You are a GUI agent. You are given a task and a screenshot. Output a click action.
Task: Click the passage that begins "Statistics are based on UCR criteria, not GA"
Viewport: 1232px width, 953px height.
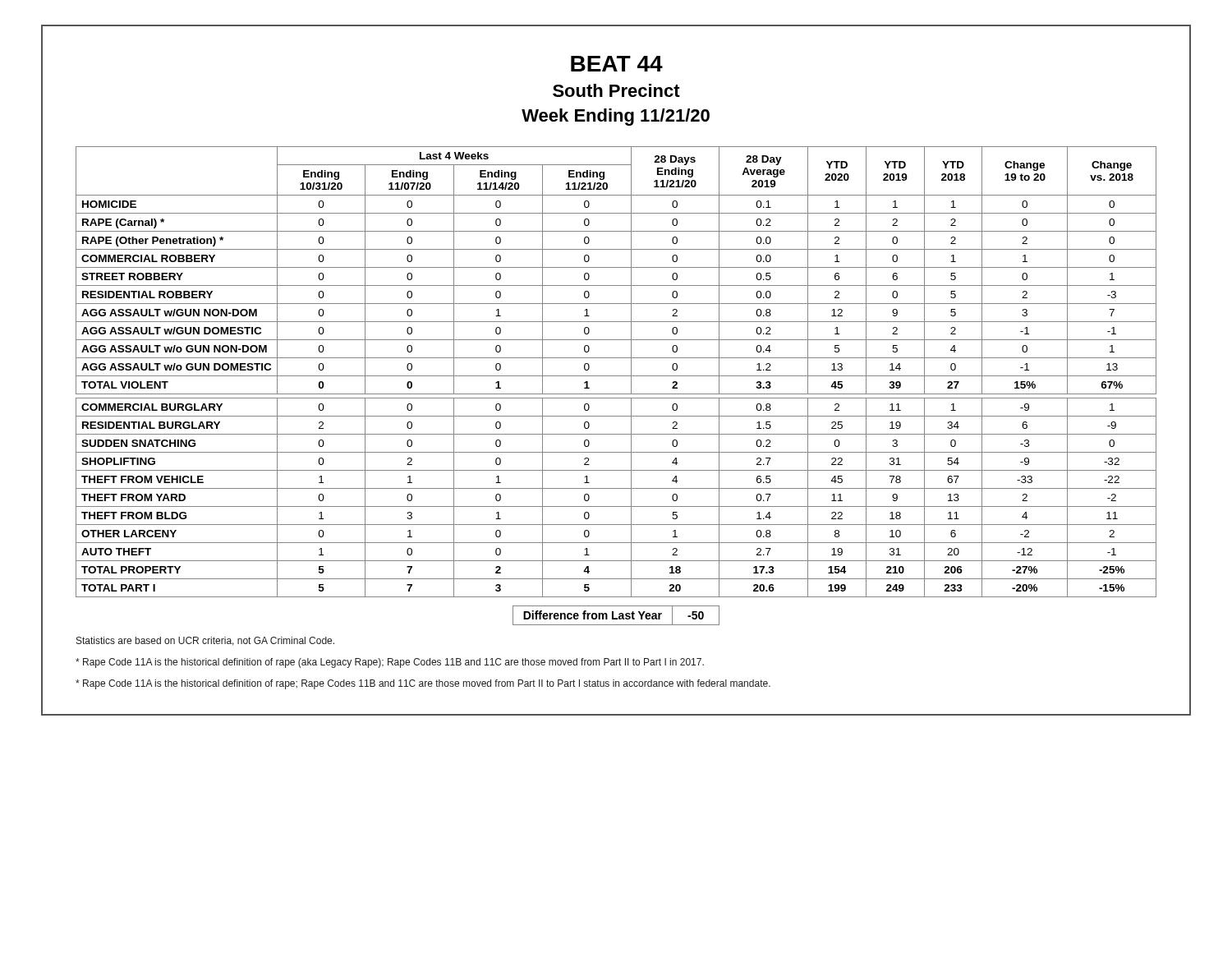point(205,641)
